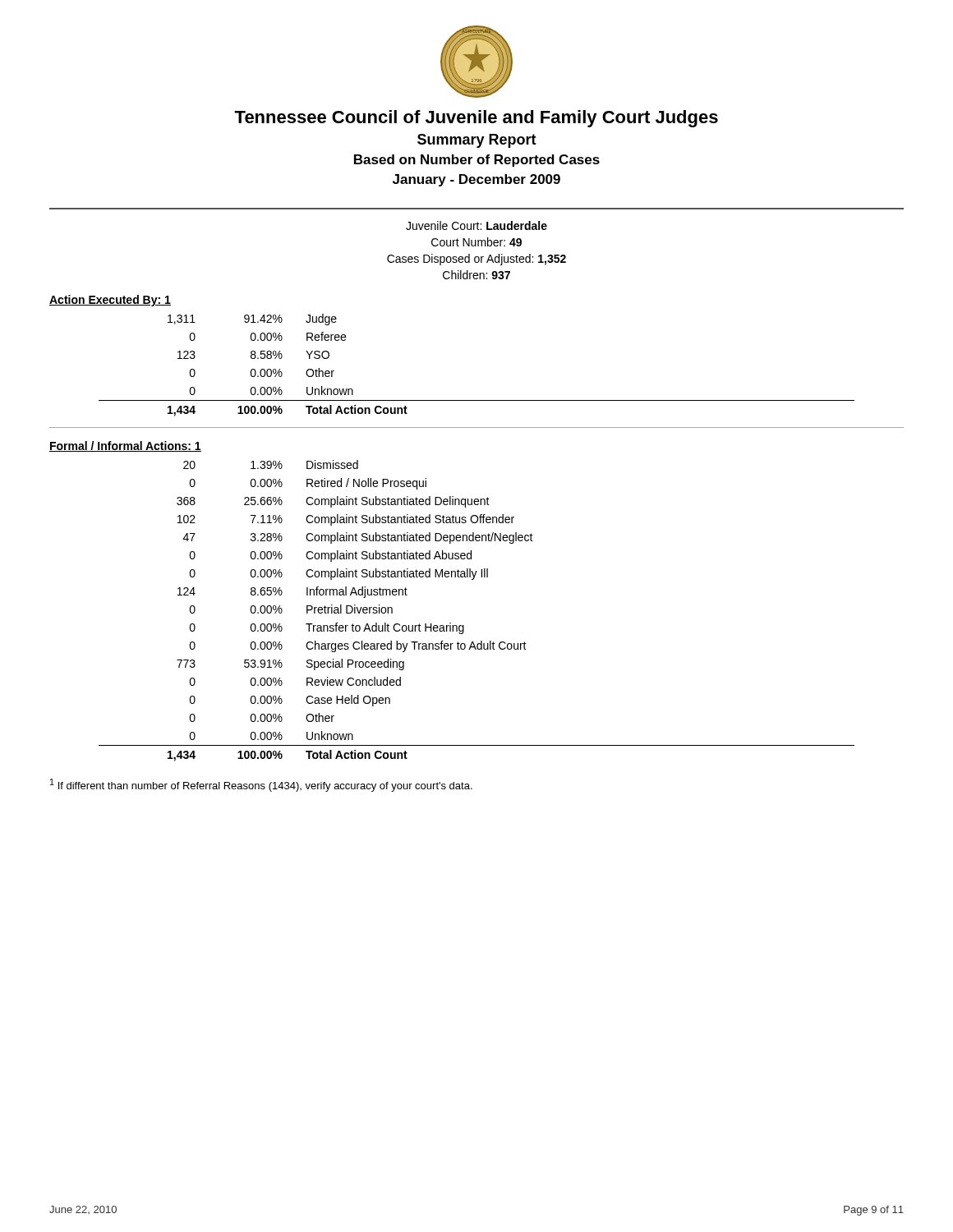Select the logo

click(x=476, y=62)
